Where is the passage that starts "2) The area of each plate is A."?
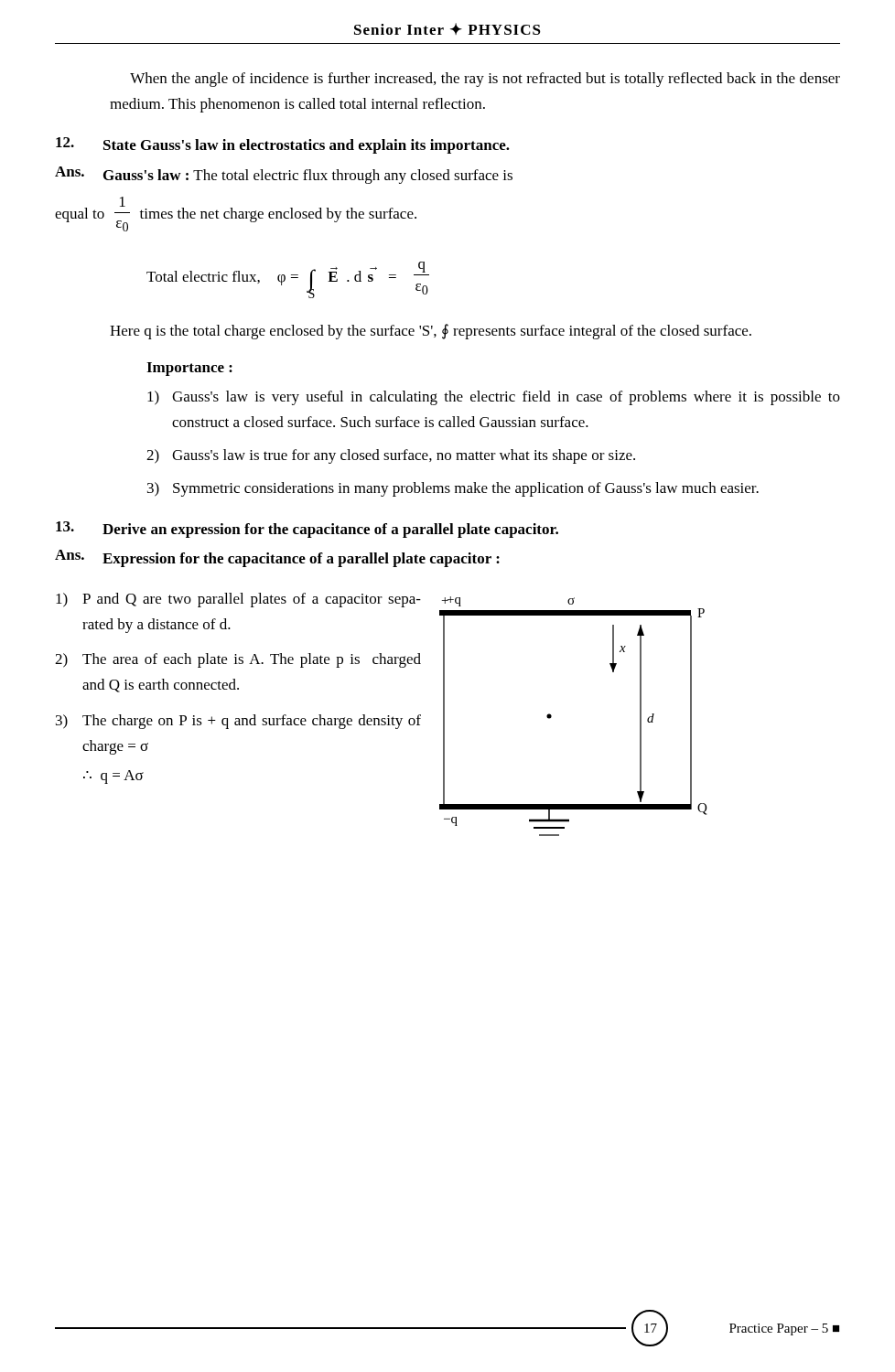Viewport: 895px width, 1372px height. tap(238, 673)
